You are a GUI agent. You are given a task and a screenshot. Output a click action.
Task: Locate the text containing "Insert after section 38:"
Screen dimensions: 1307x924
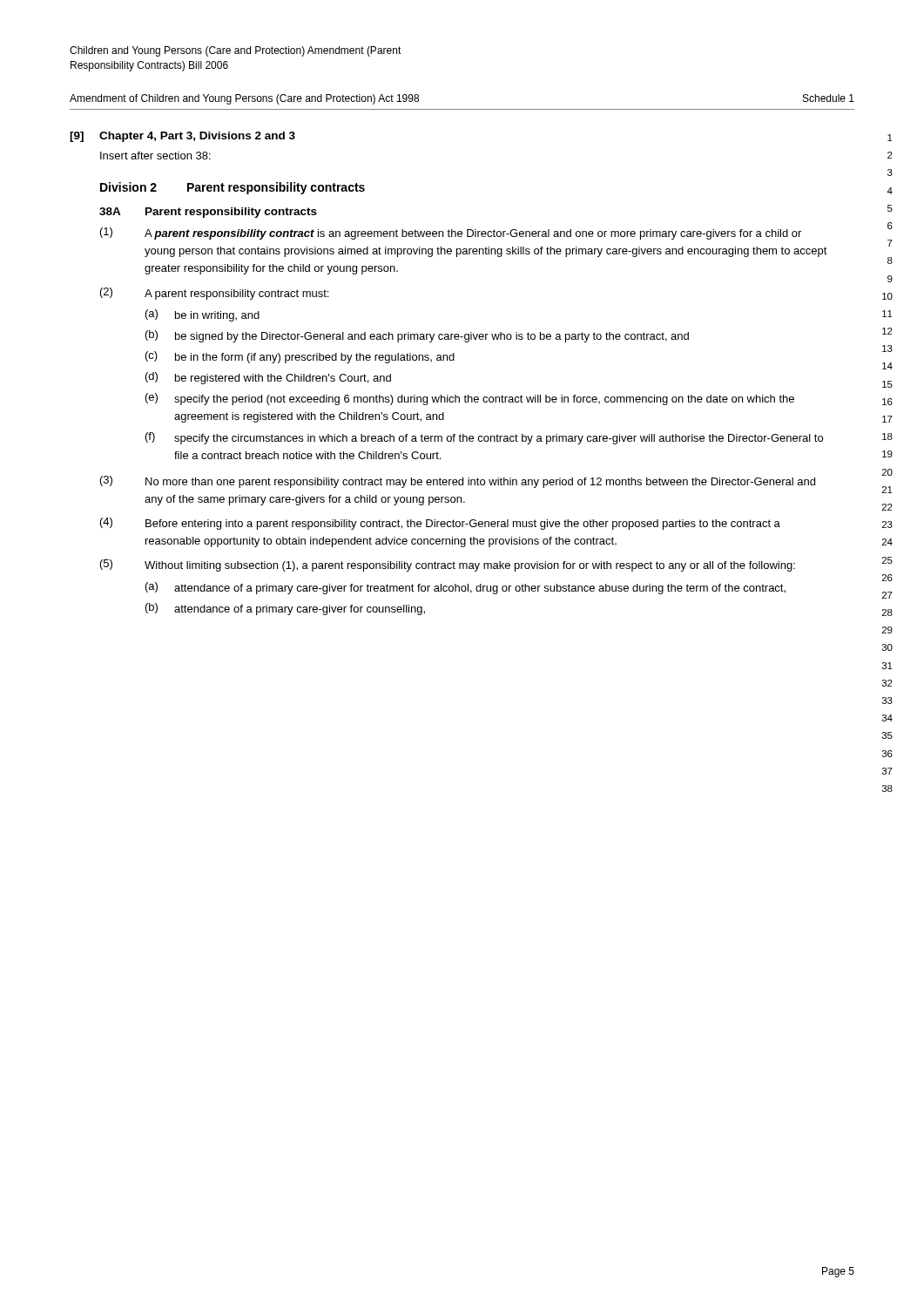coord(155,156)
